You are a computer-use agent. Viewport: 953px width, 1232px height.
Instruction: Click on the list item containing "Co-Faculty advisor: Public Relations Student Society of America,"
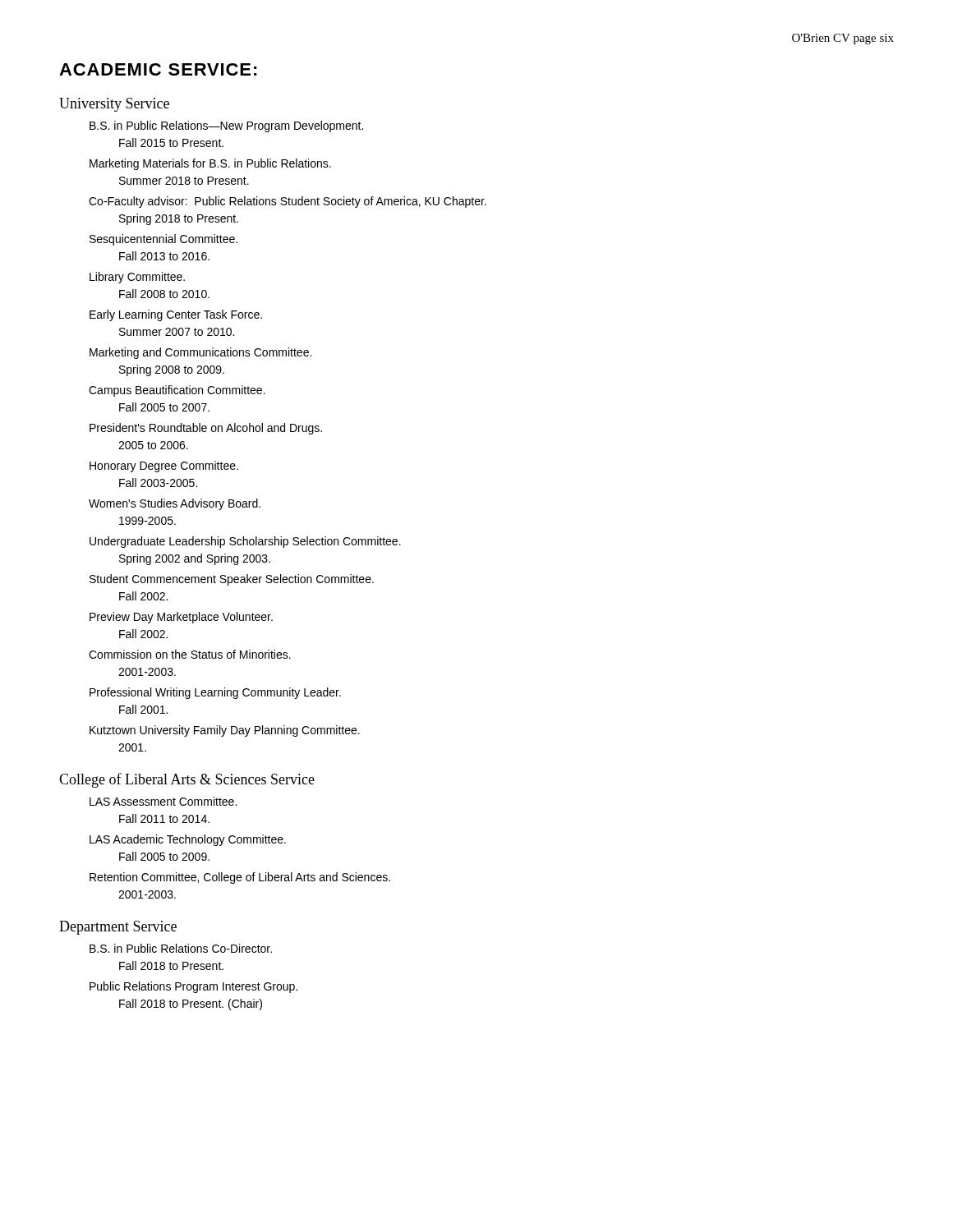coord(491,210)
